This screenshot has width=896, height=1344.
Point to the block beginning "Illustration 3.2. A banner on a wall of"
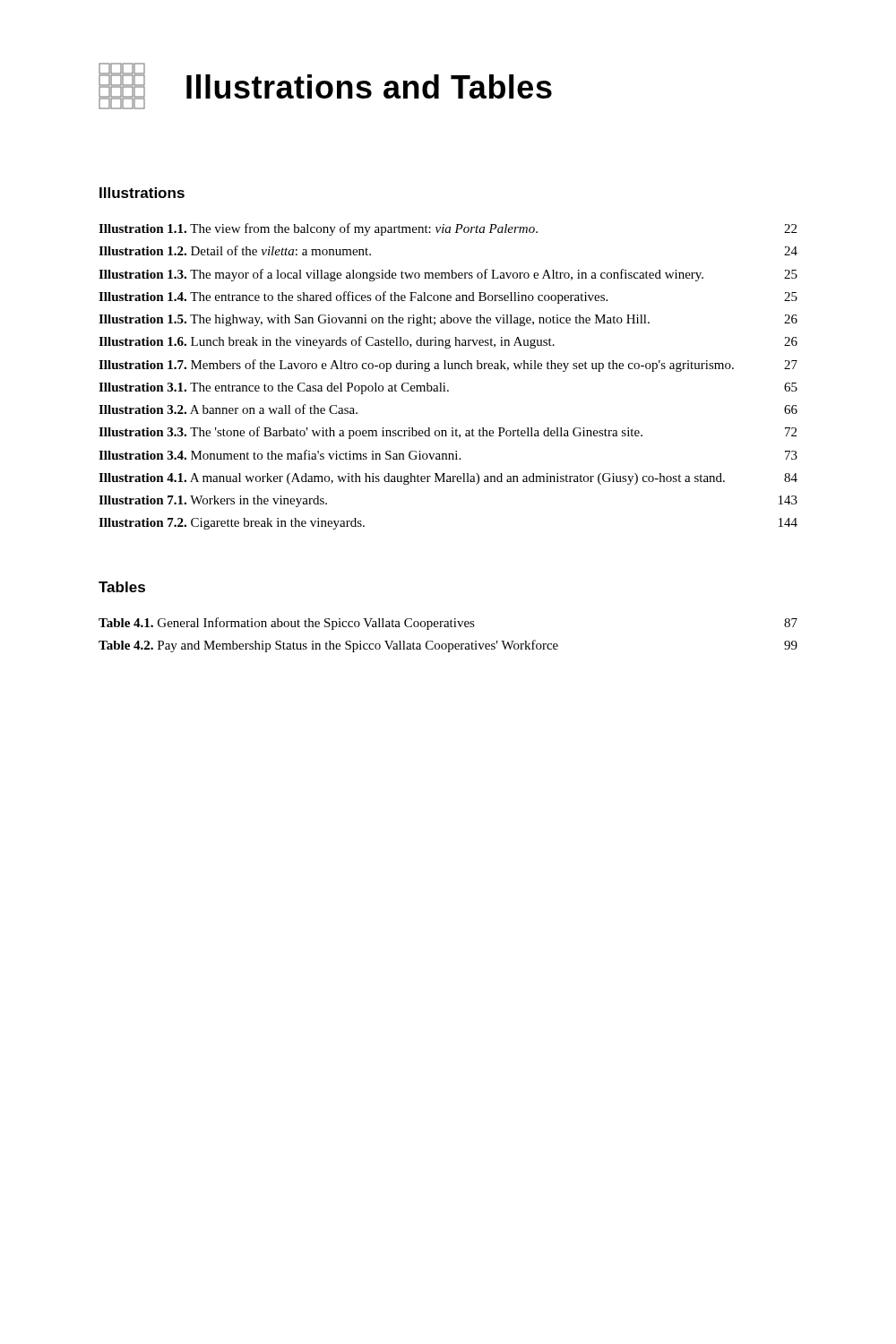point(231,408)
